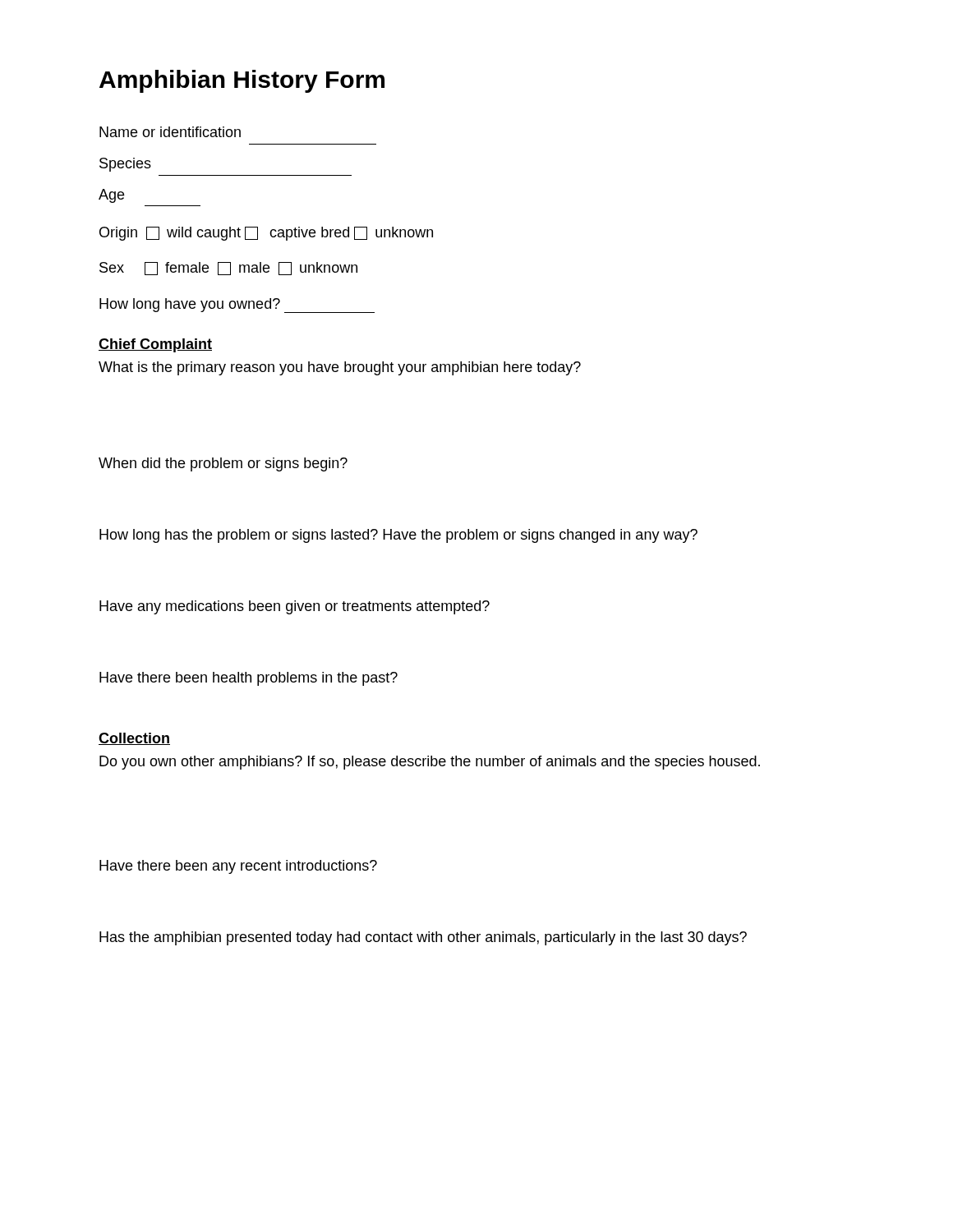Point to "Sex female male unknown"
The width and height of the screenshot is (953, 1232).
[x=228, y=268]
